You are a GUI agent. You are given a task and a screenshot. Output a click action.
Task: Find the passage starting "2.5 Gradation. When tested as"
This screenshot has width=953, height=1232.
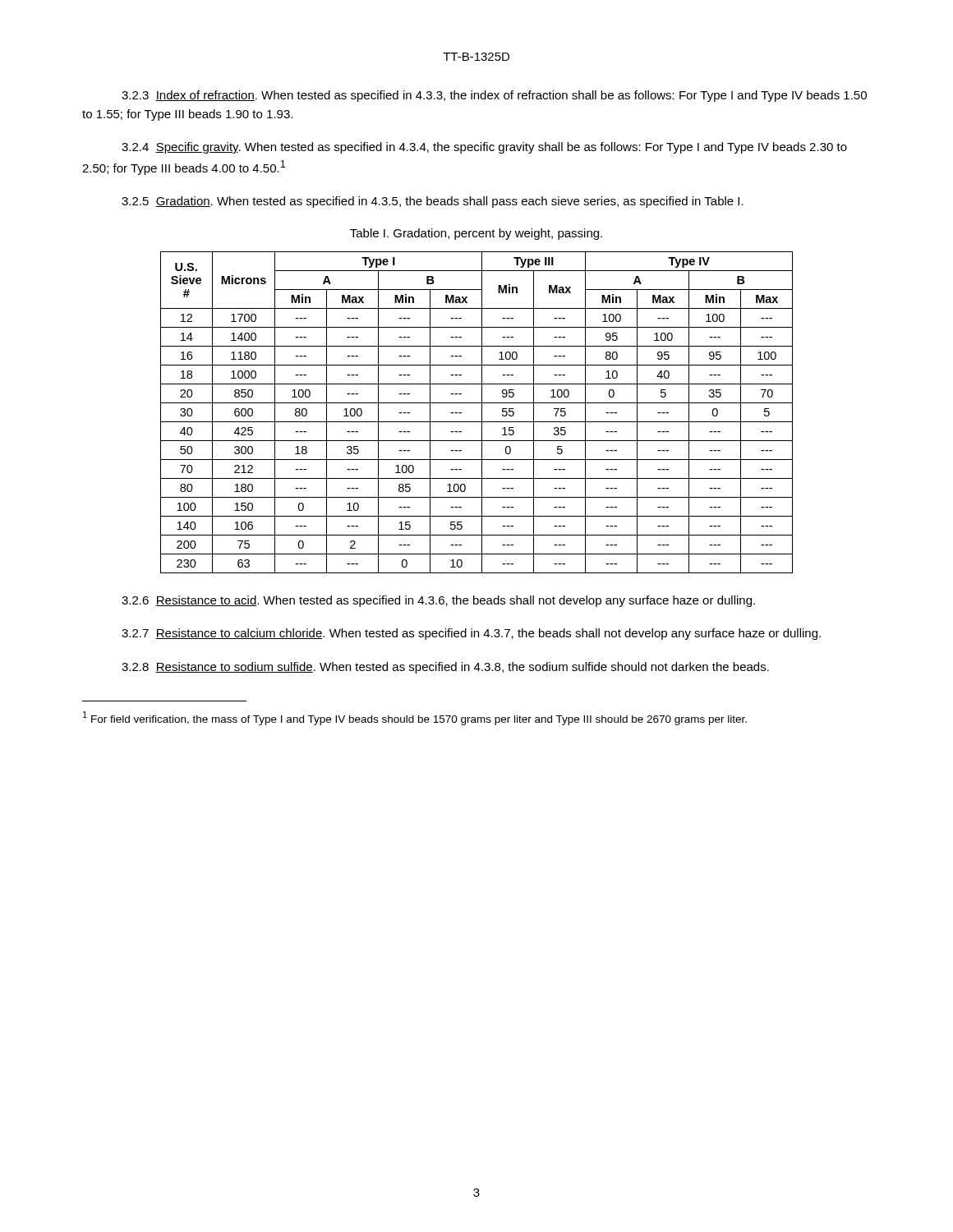click(413, 201)
